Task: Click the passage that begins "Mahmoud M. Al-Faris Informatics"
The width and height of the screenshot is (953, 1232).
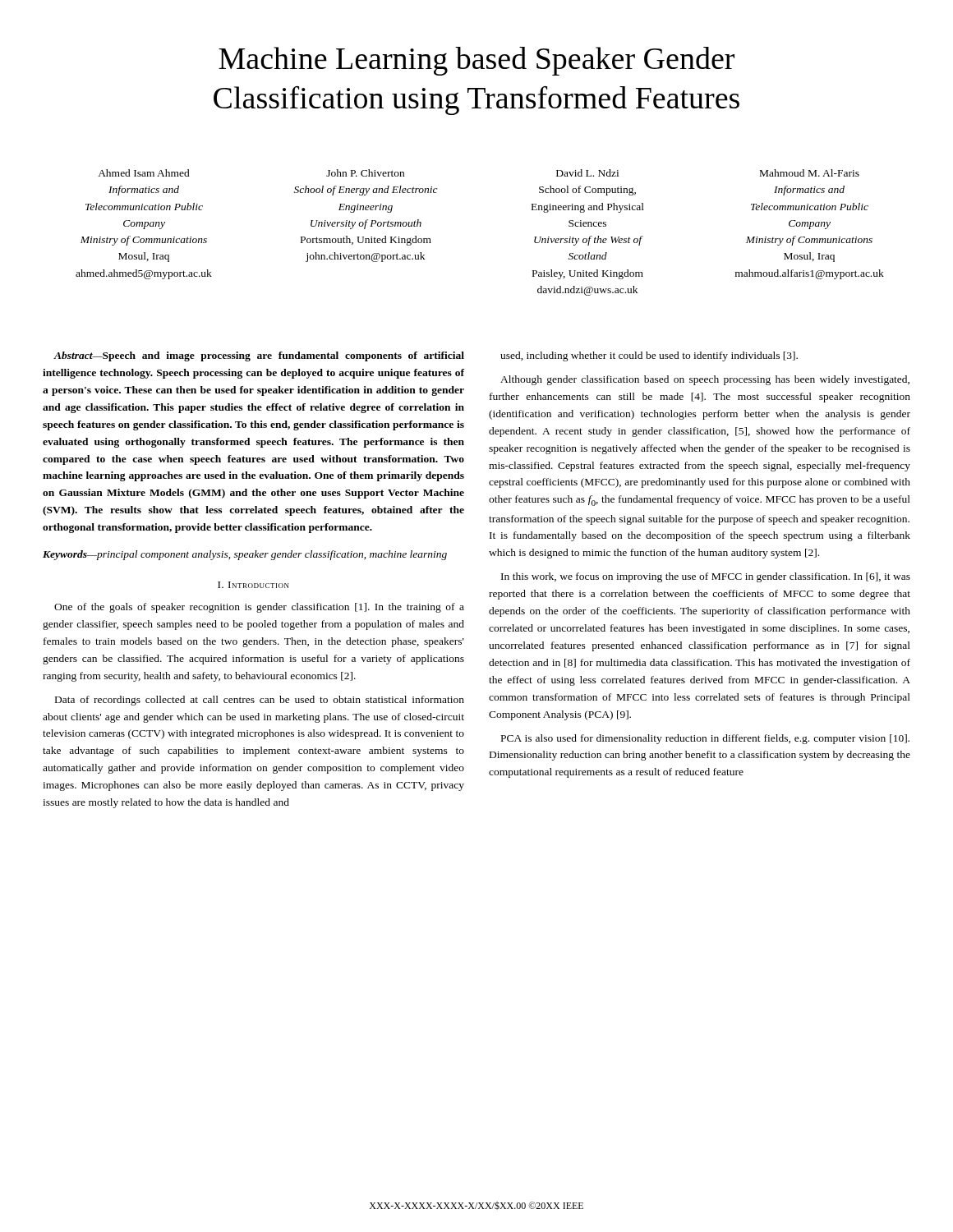Action: (809, 223)
